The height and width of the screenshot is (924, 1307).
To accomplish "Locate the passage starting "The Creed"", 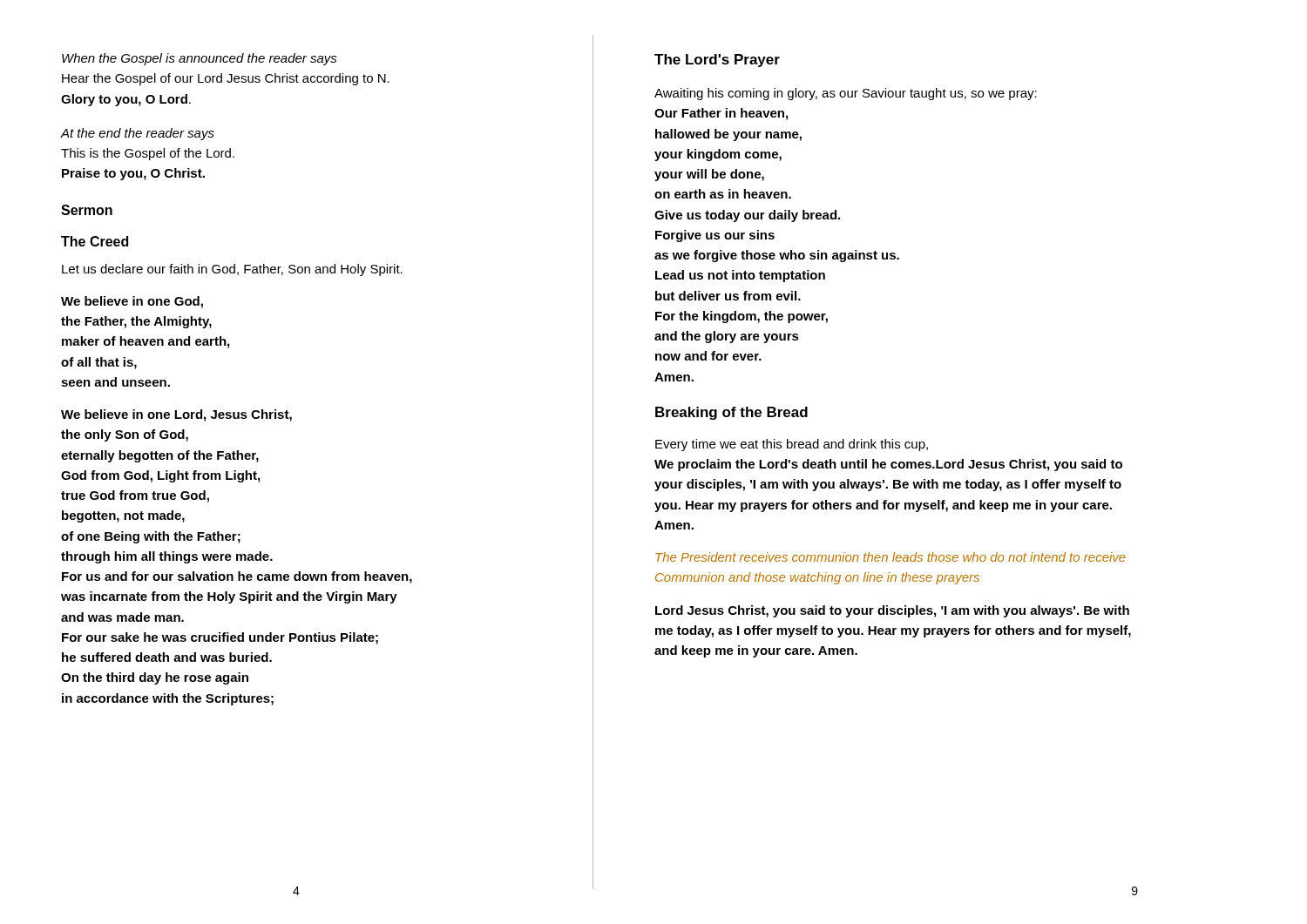I will (x=95, y=241).
